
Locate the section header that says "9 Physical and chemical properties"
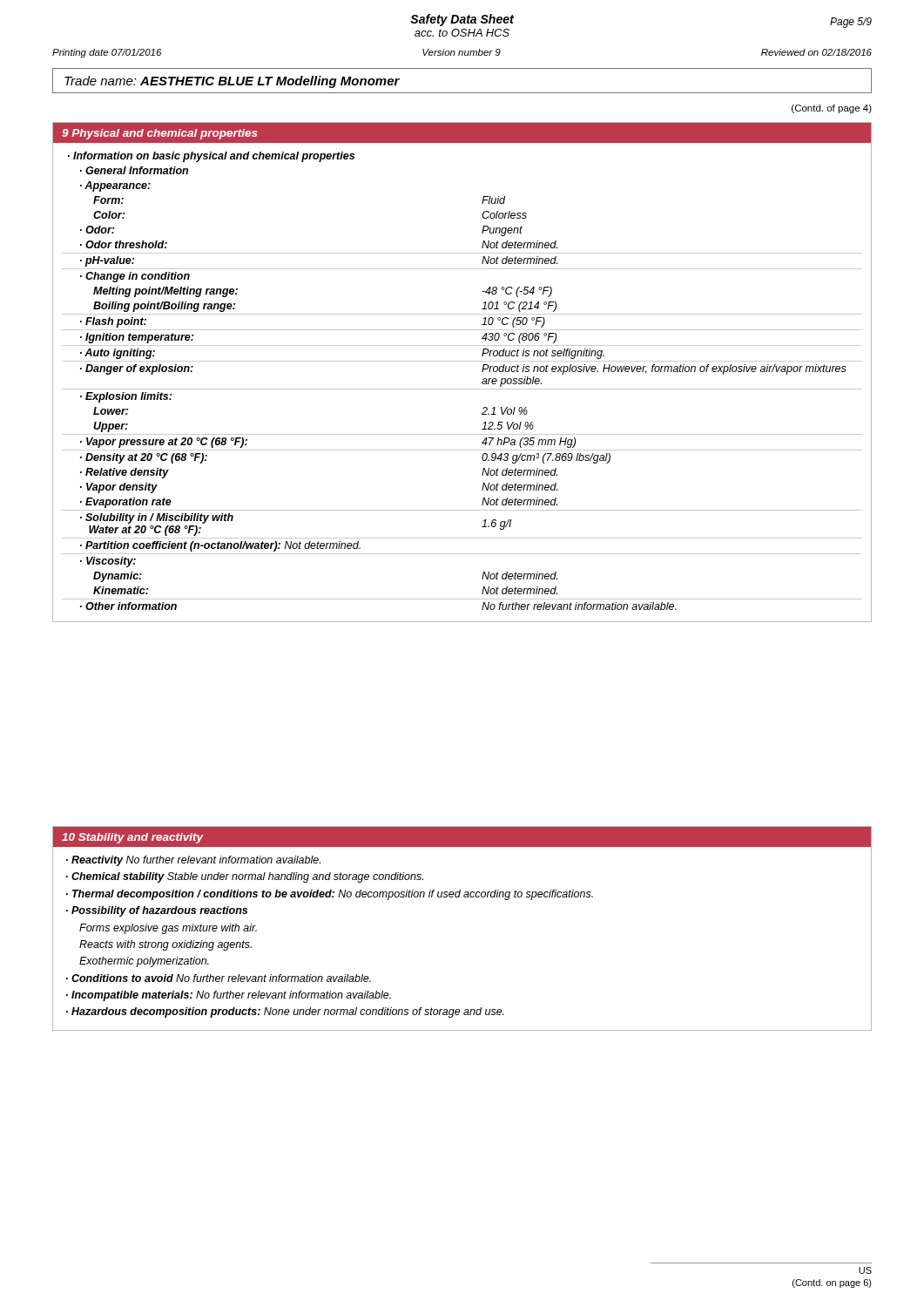pyautogui.click(x=160, y=133)
